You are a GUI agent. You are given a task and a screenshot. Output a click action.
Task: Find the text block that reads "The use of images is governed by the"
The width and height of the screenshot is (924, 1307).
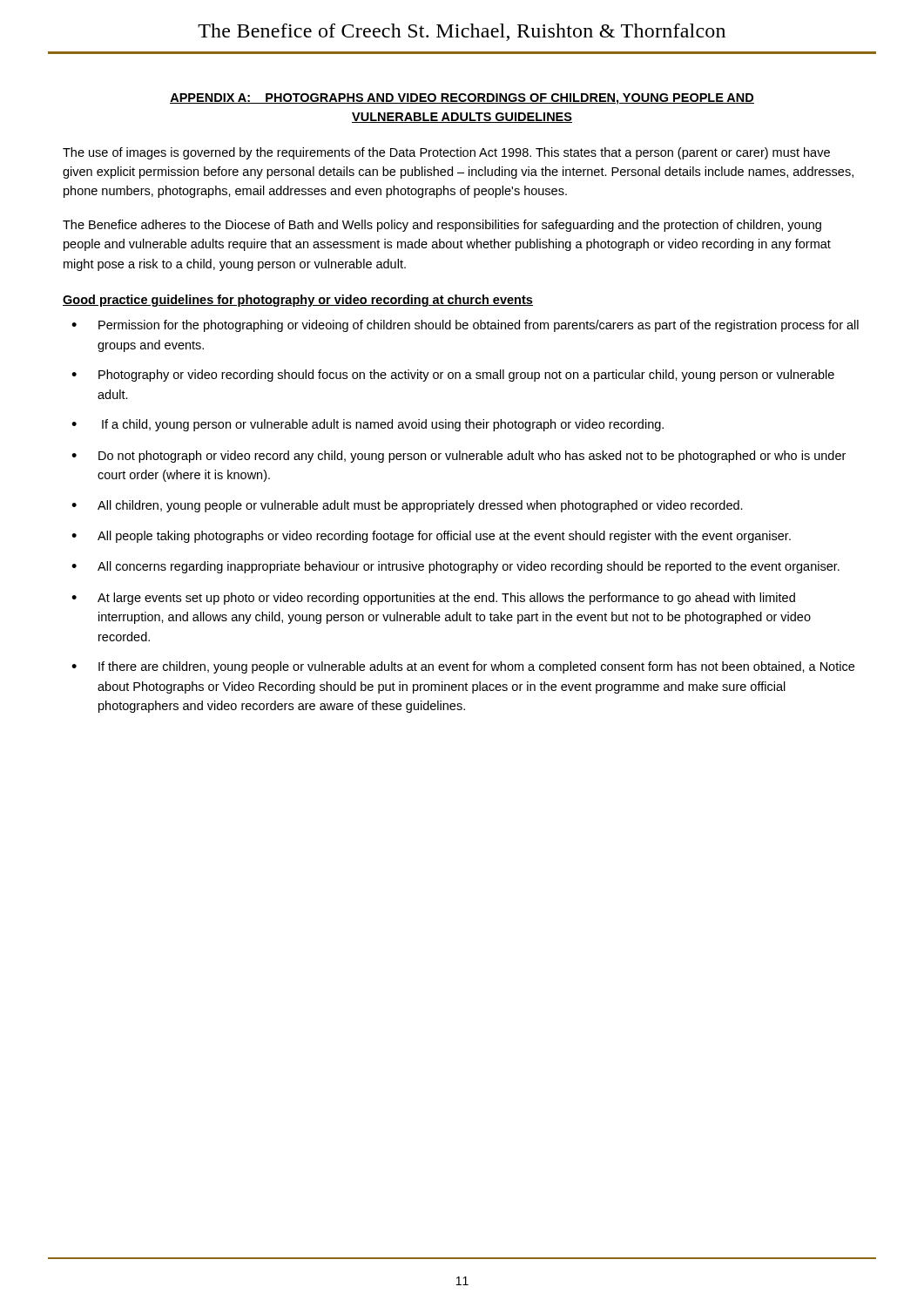point(459,172)
